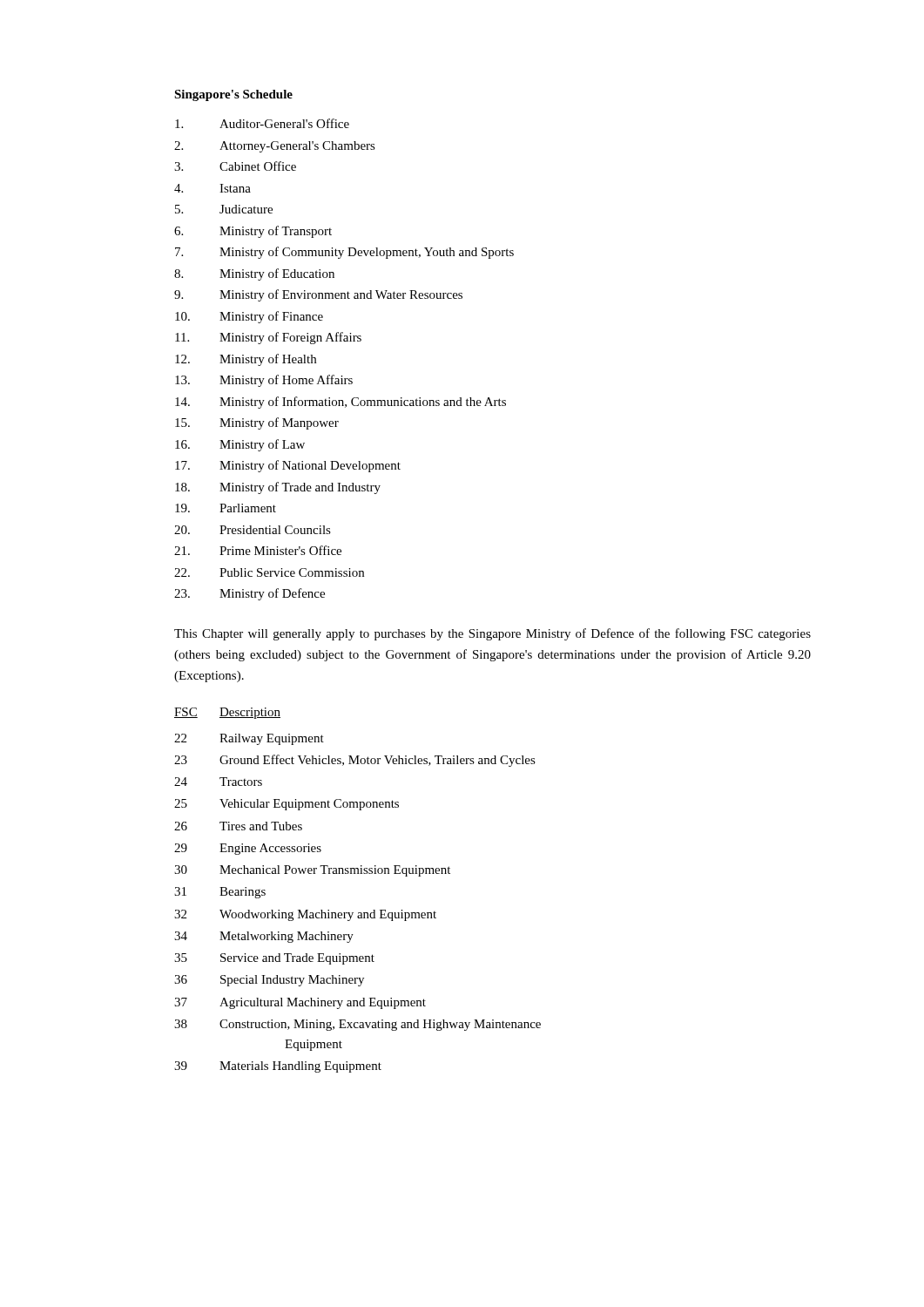The width and height of the screenshot is (924, 1307).
Task: Select the list item that says "Auditor-General's Office"
Action: tap(262, 123)
